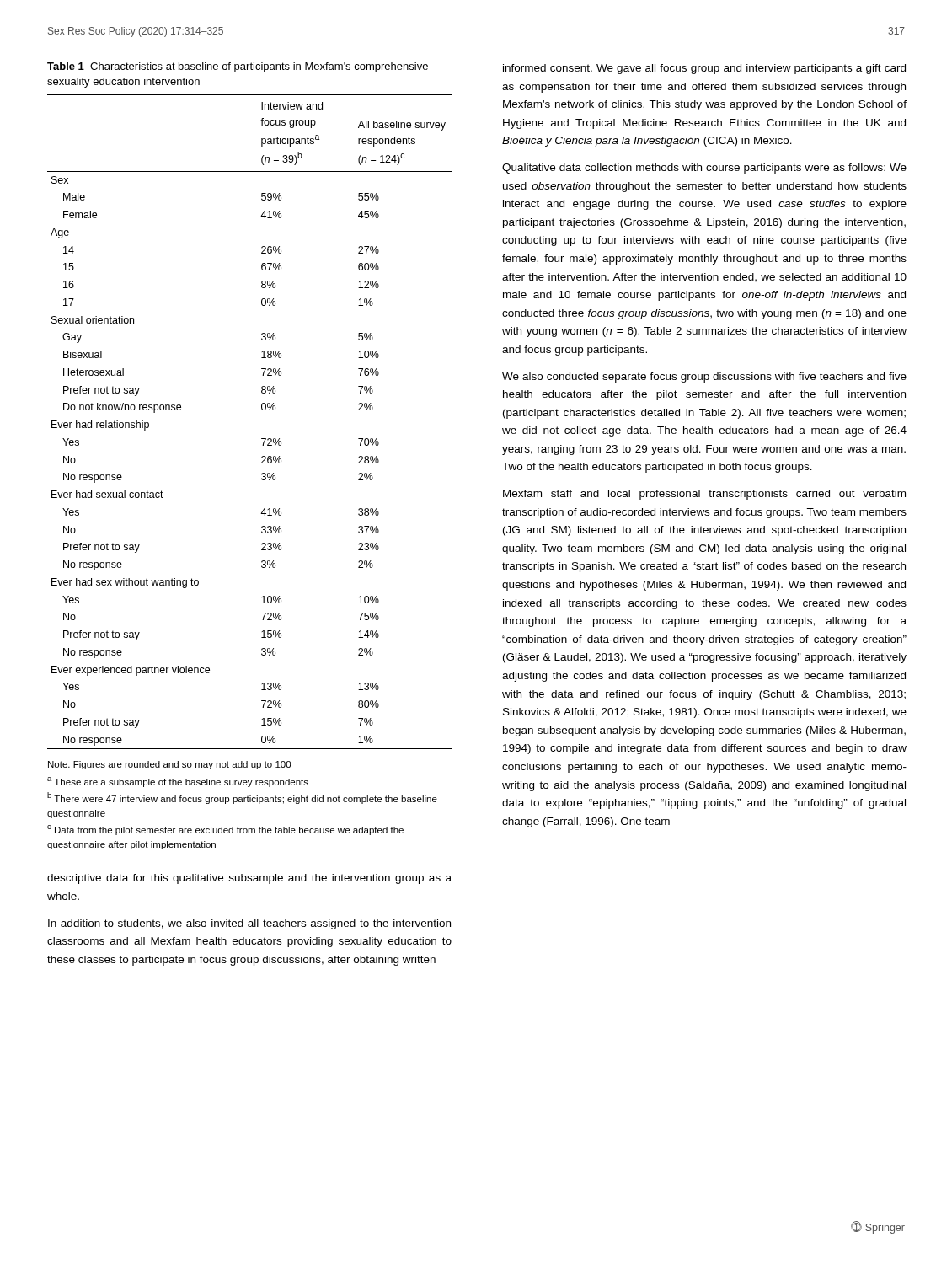Point to the text starting "Note. Figures are rounded and so"
Screen dimensions: 1264x952
(x=249, y=765)
